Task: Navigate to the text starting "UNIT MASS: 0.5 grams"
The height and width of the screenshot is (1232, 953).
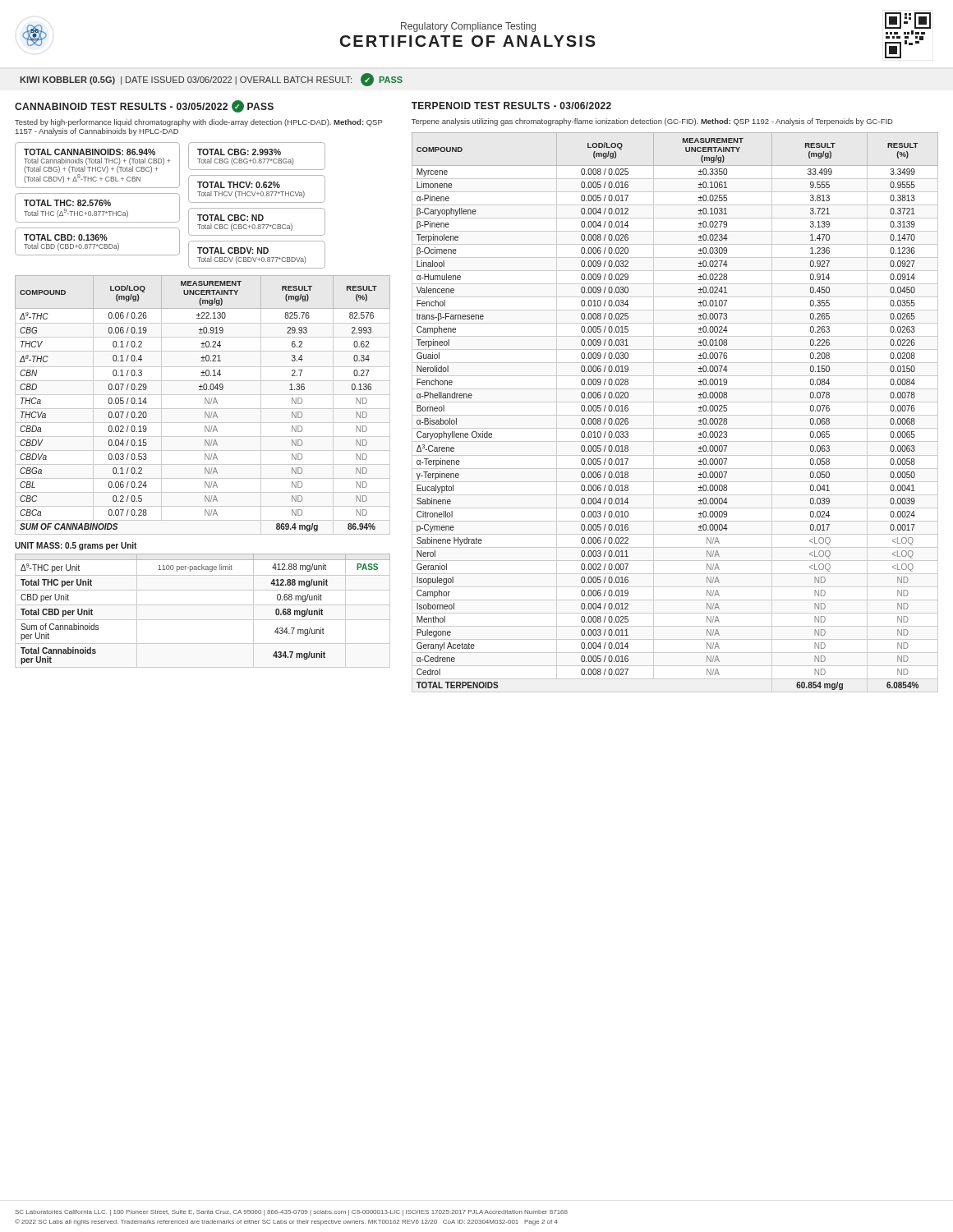Action: point(76,545)
